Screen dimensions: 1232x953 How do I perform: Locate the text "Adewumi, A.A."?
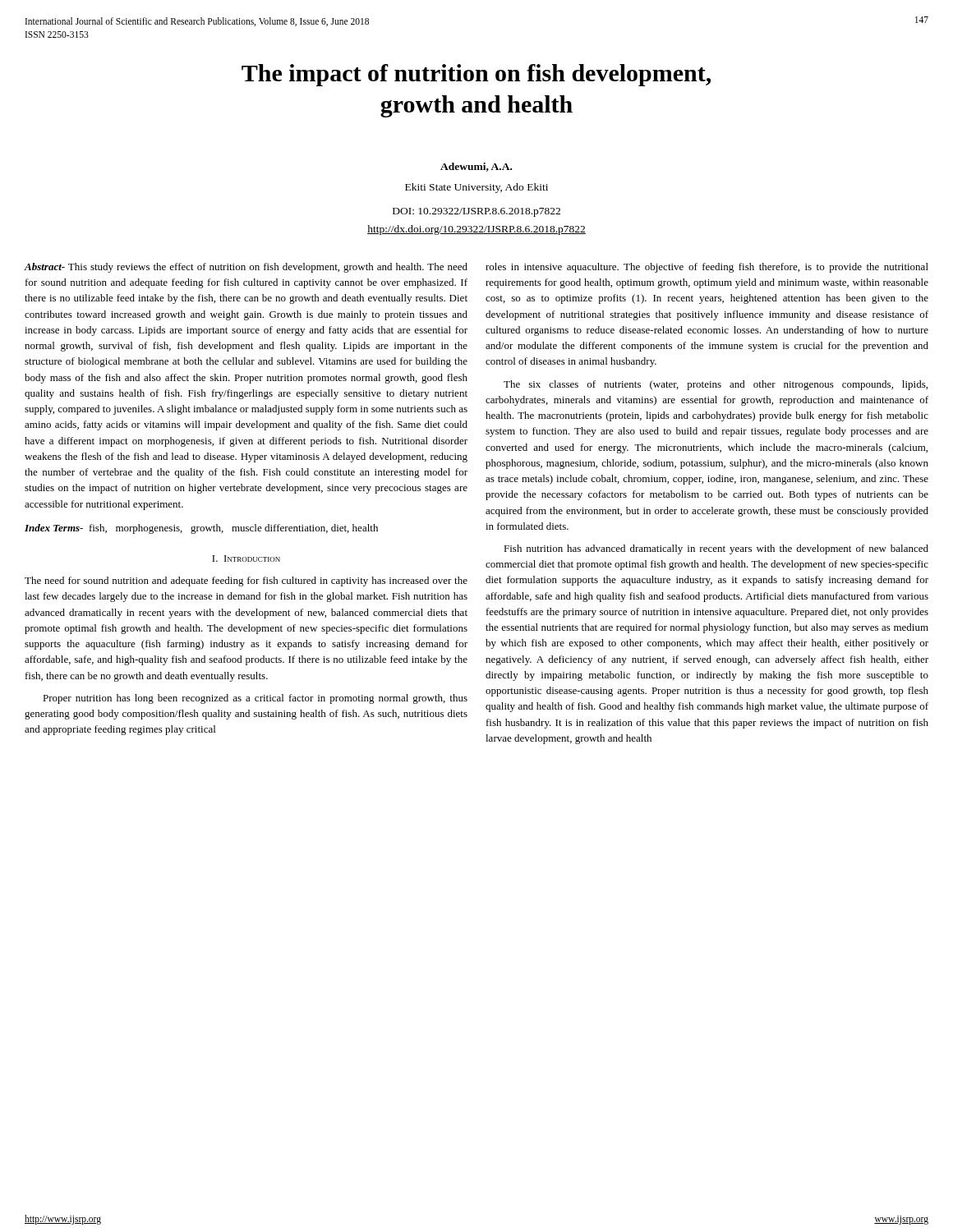[x=476, y=166]
